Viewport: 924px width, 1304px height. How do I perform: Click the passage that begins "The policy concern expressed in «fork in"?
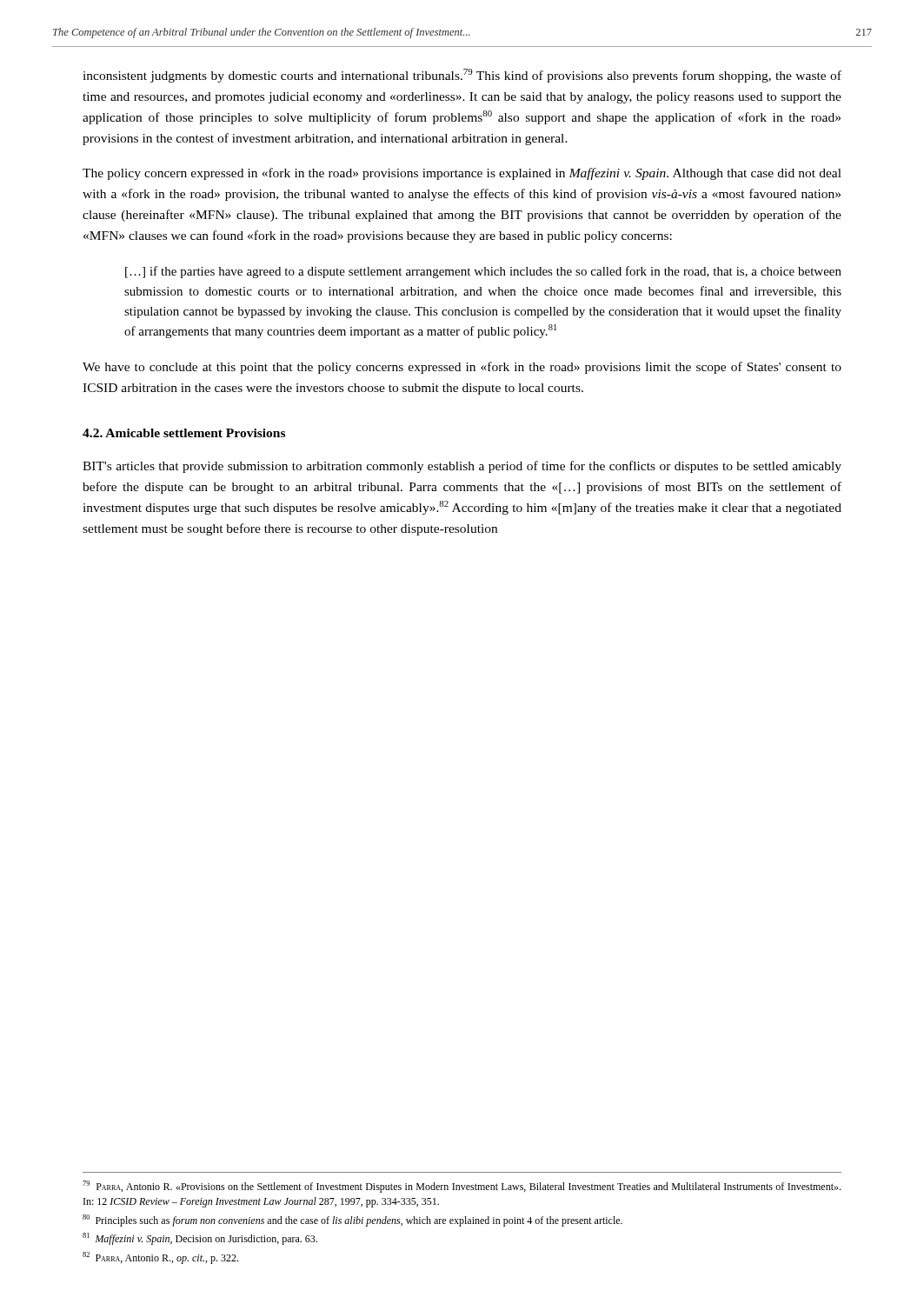(x=462, y=204)
